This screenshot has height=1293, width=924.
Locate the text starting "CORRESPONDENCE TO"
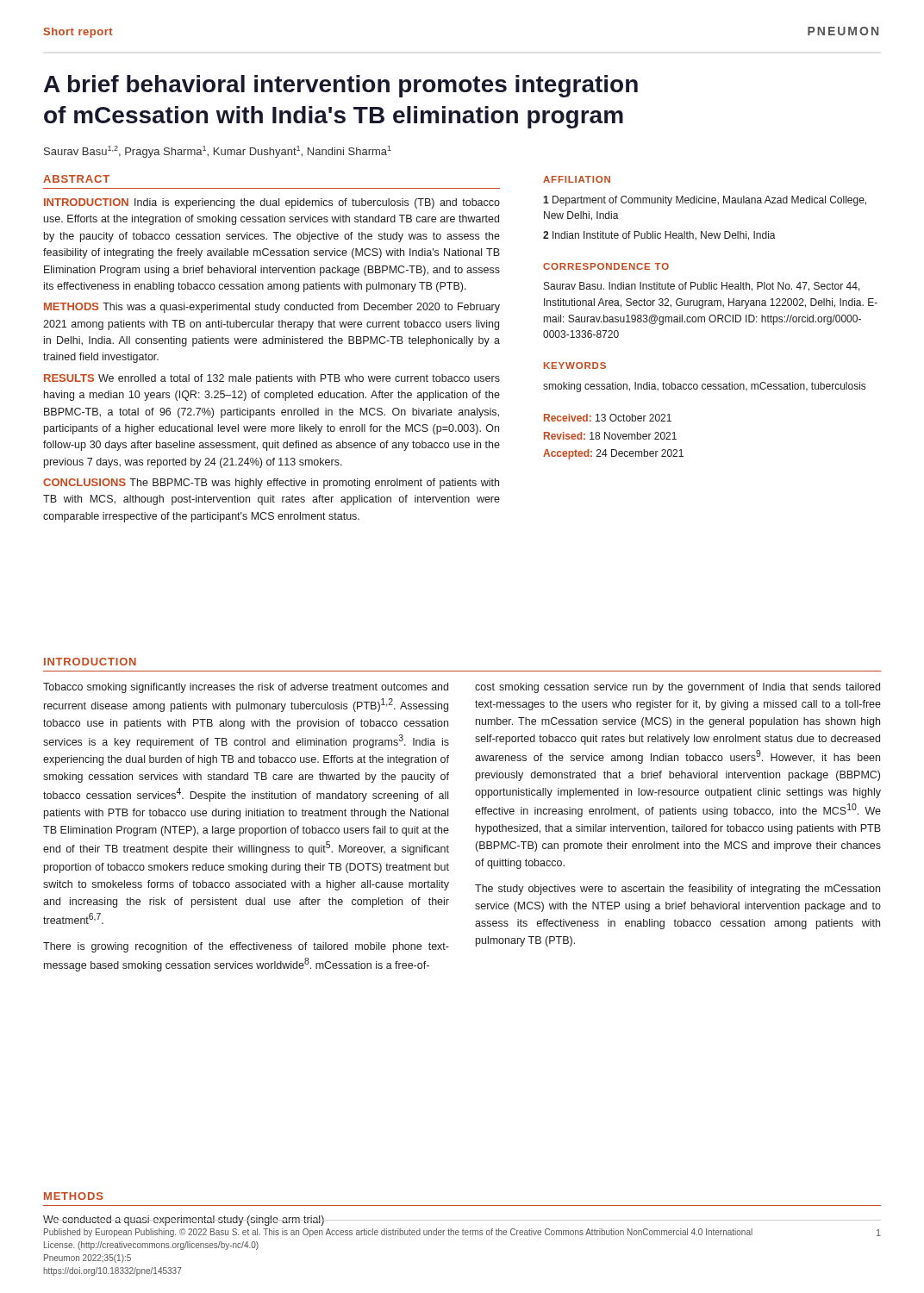606,266
